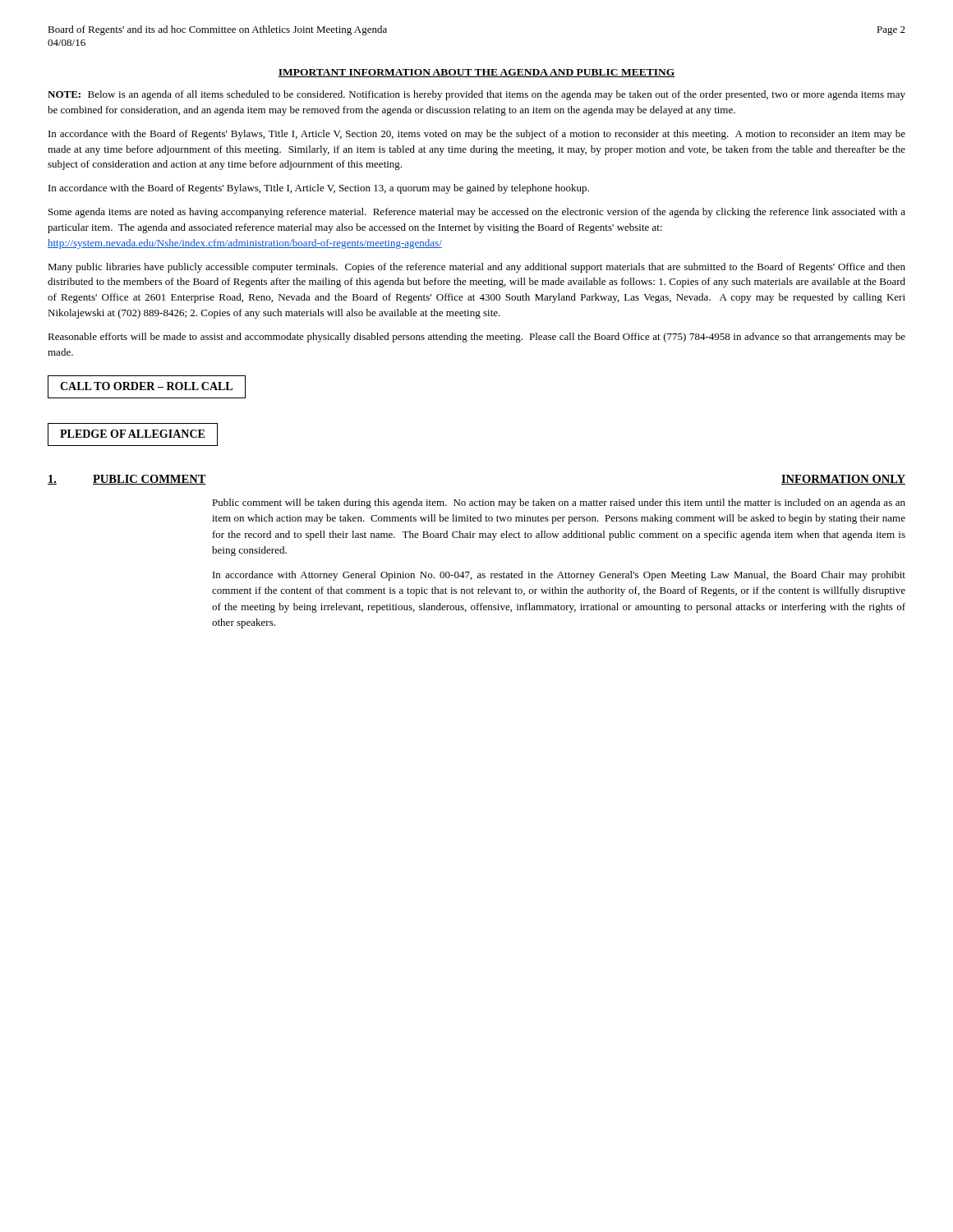Image resolution: width=953 pixels, height=1232 pixels.
Task: Navigate to the block starting "Public comment will be taken during"
Action: pos(559,562)
